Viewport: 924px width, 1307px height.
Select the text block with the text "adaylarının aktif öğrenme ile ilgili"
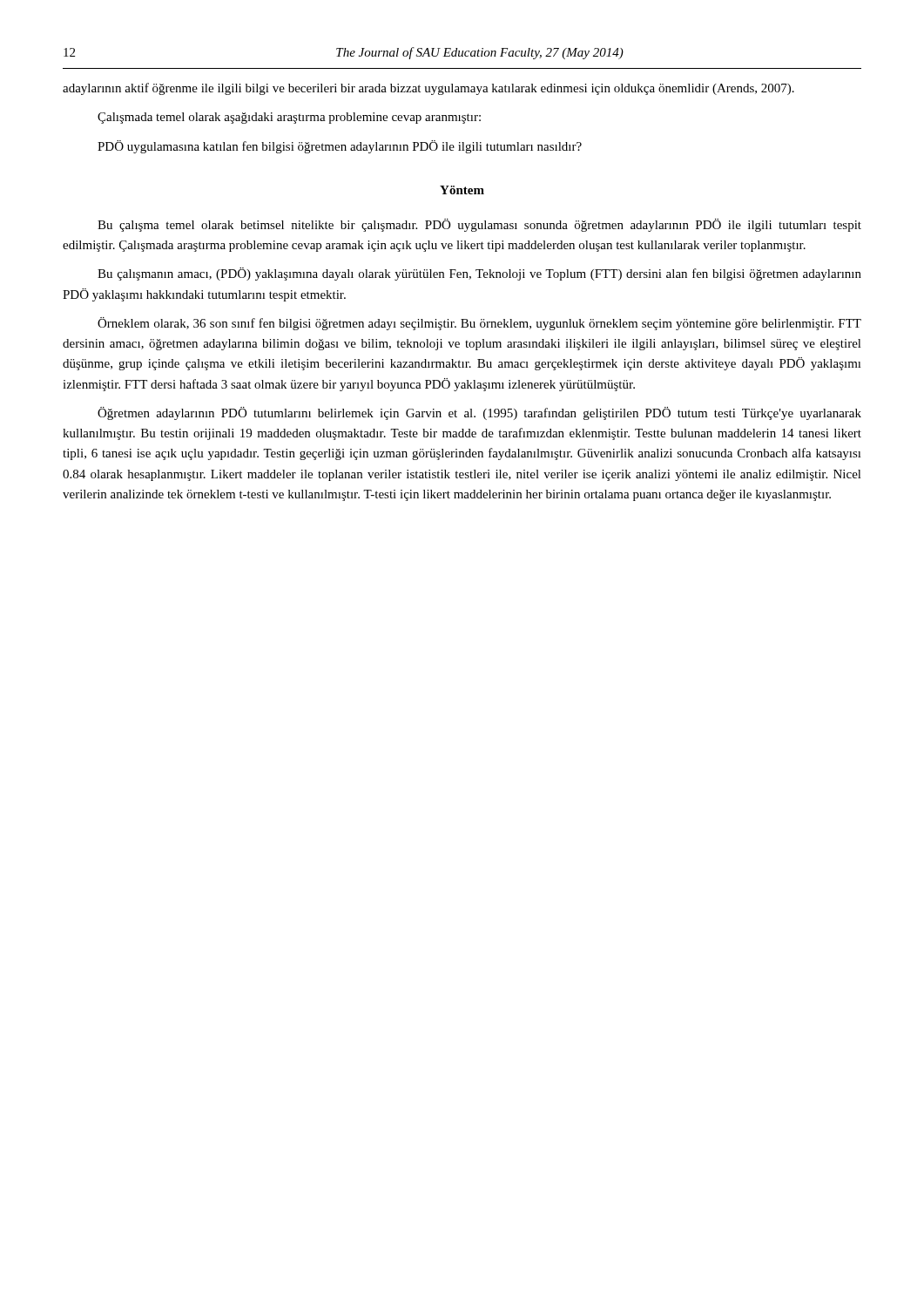coord(429,88)
